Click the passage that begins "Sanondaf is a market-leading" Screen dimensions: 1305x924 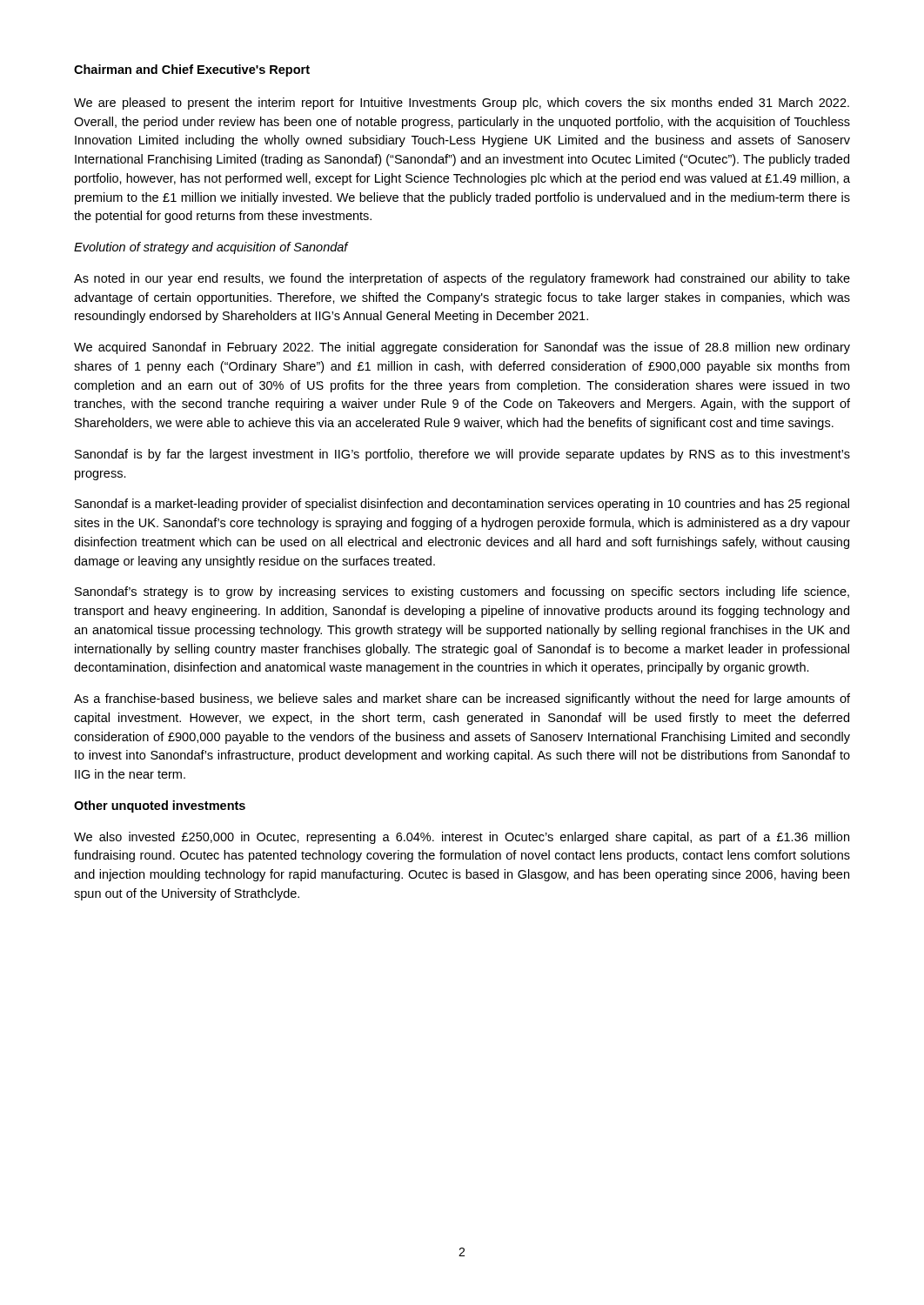[462, 532]
